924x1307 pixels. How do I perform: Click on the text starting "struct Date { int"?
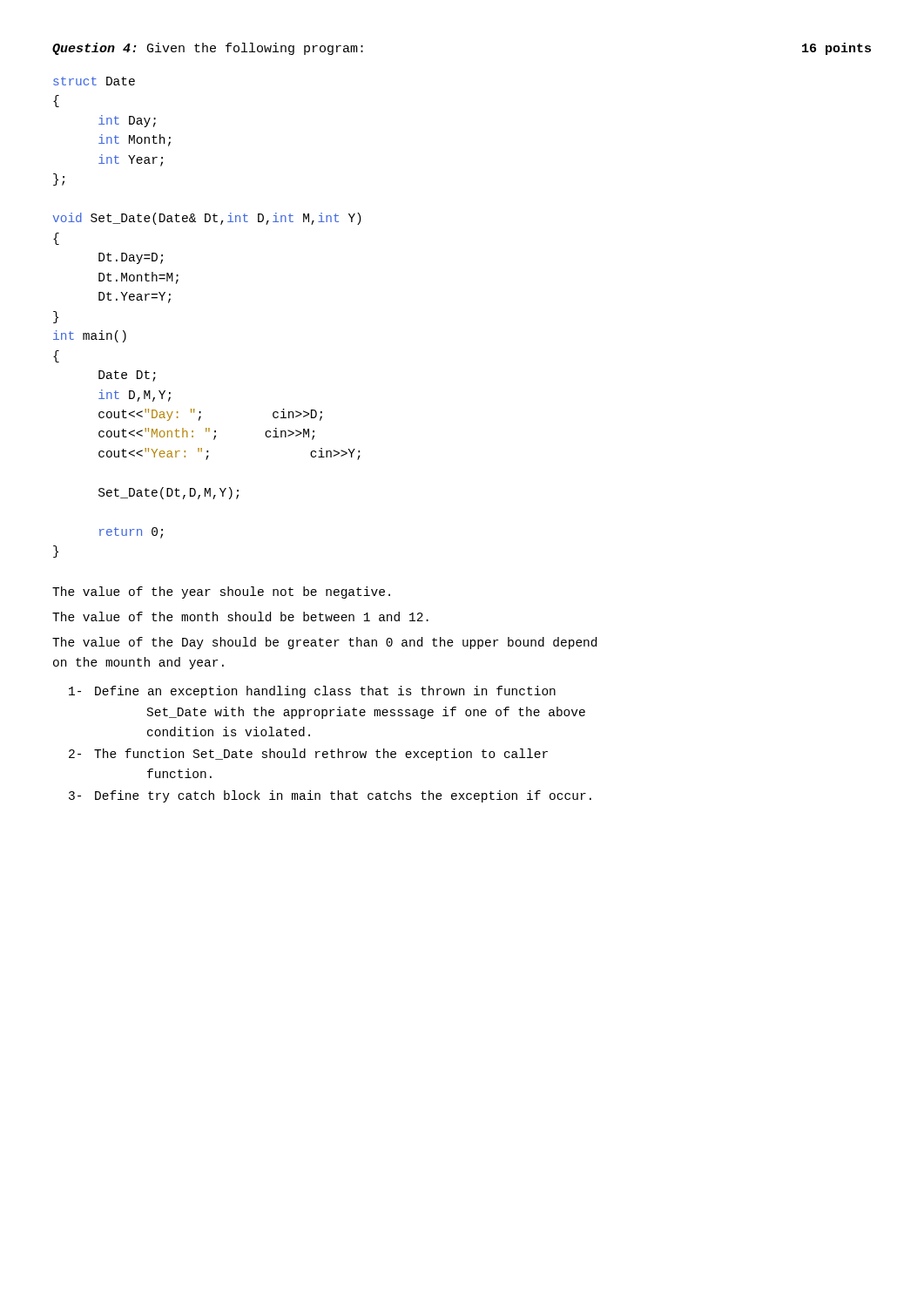(94, 81)
